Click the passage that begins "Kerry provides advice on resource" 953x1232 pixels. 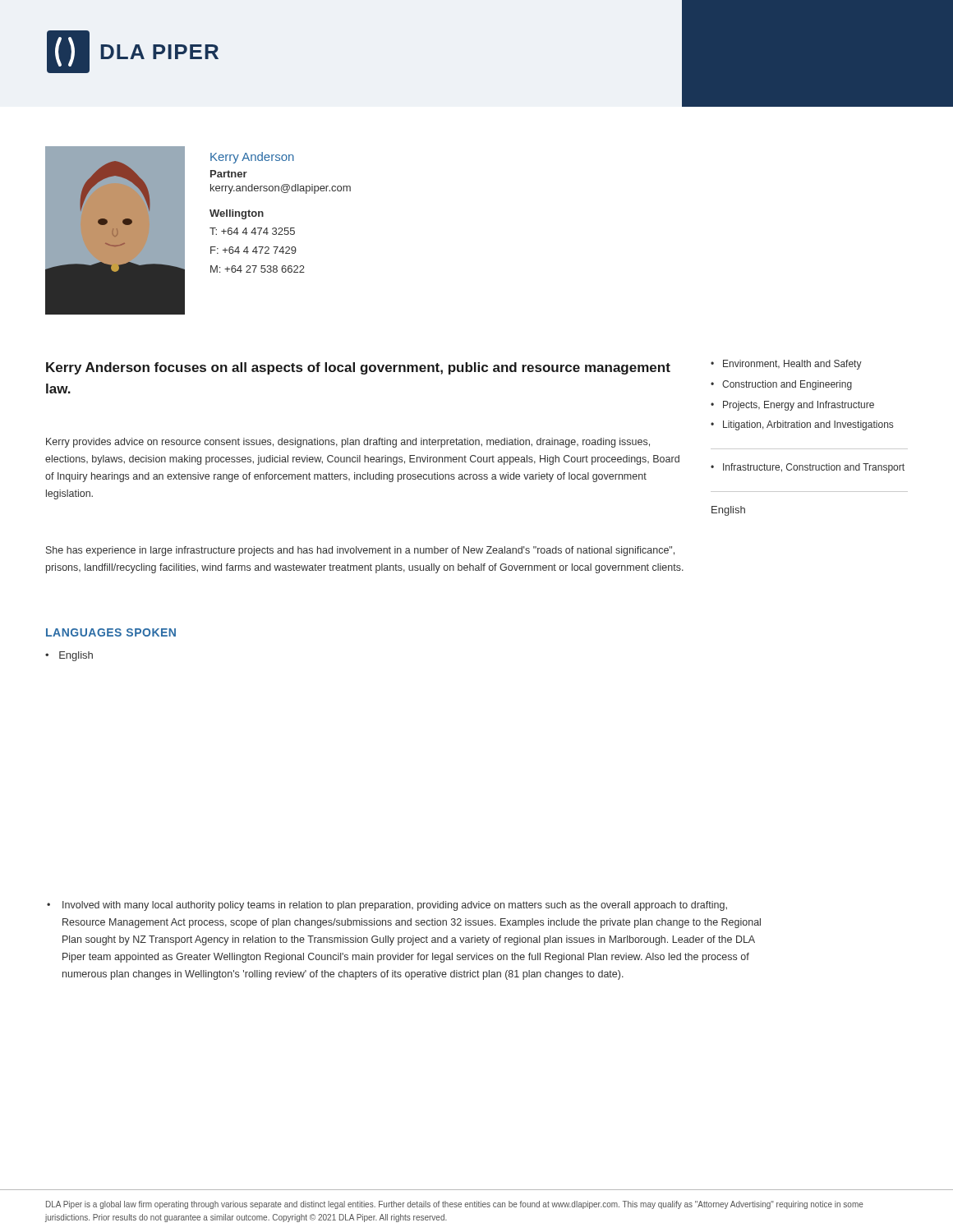[x=363, y=468]
